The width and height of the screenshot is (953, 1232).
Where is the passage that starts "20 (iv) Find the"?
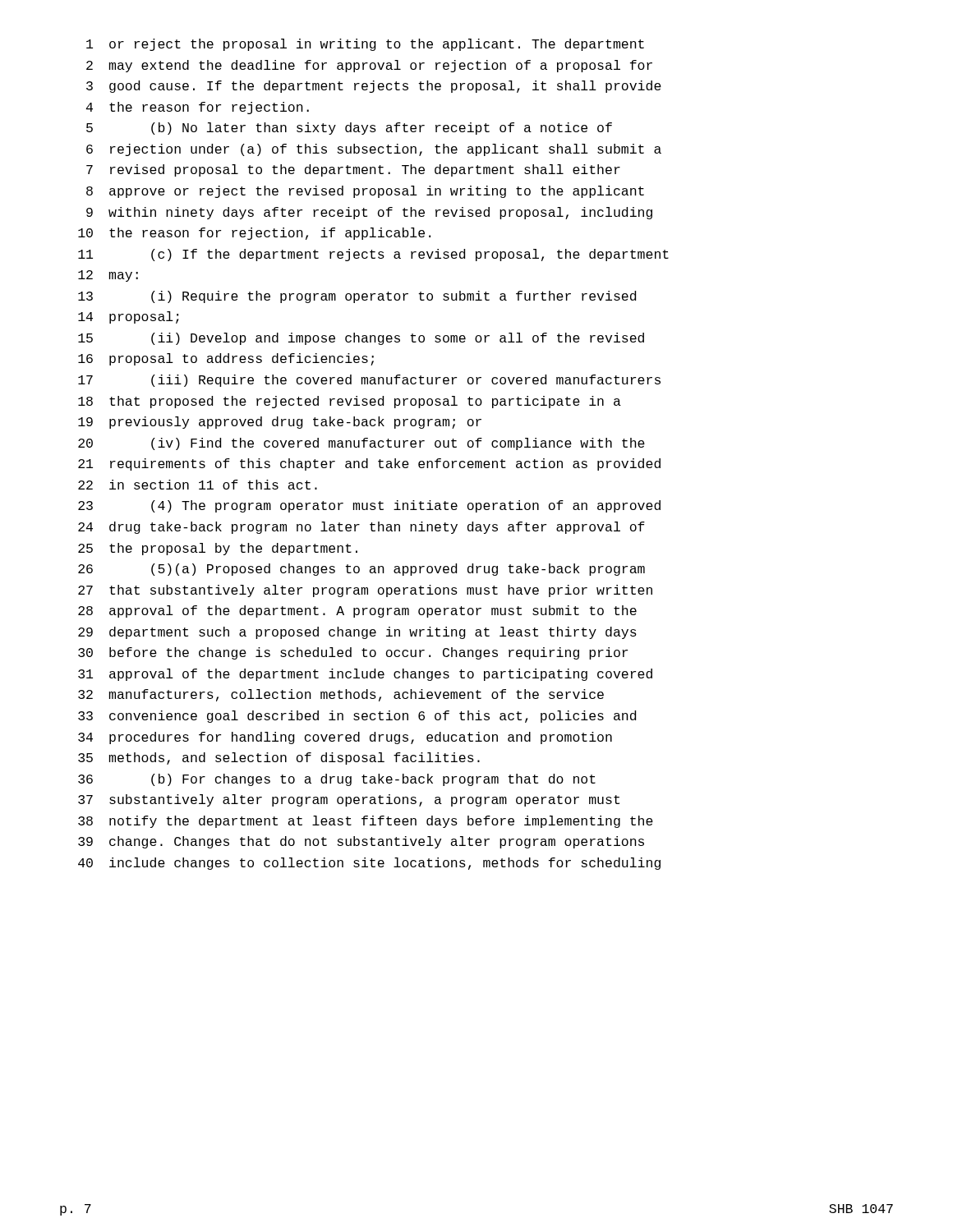pyautogui.click(x=476, y=465)
